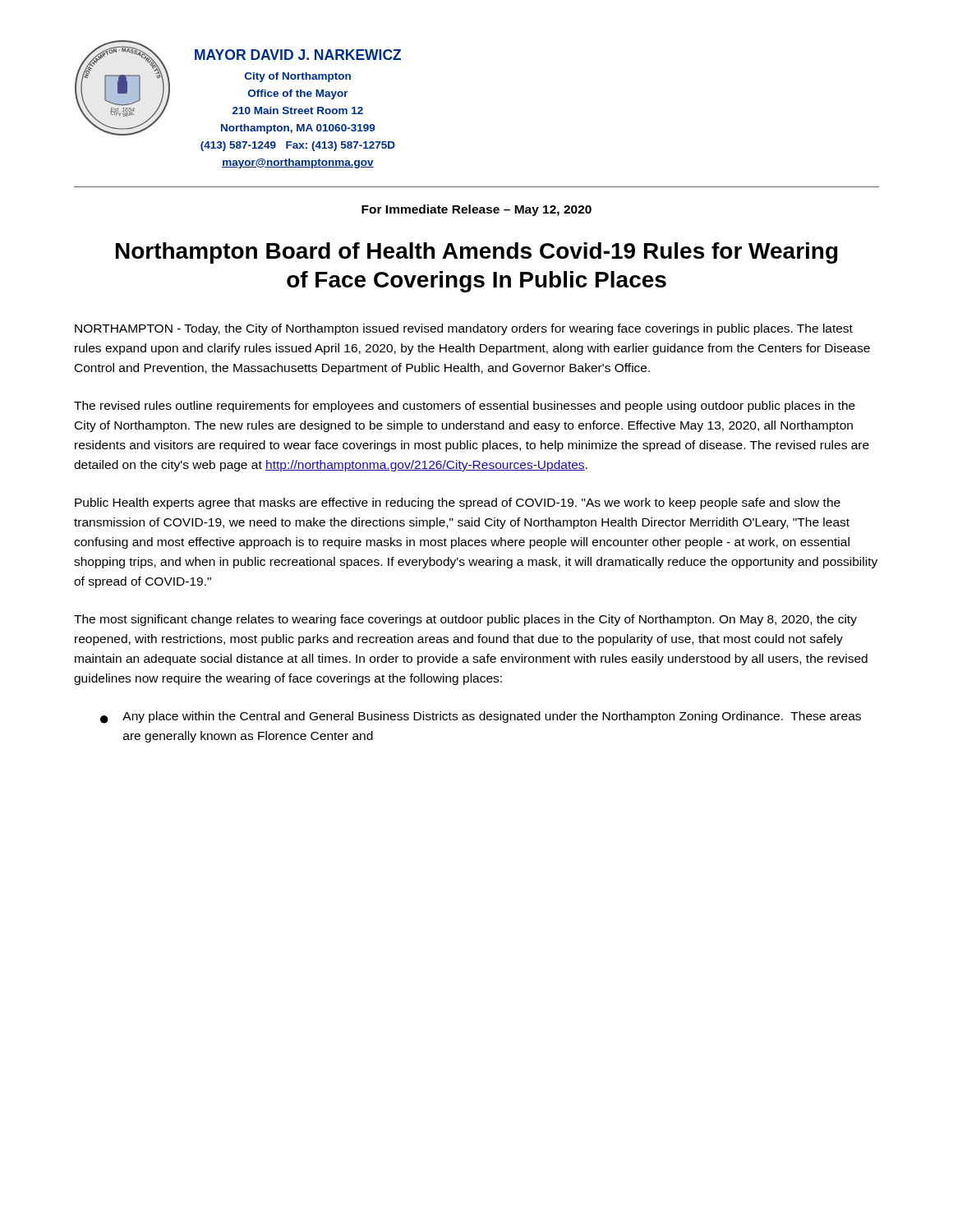Screen dimensions: 1232x953
Task: Find the text starting "For Immediate Release –"
Action: click(x=476, y=209)
